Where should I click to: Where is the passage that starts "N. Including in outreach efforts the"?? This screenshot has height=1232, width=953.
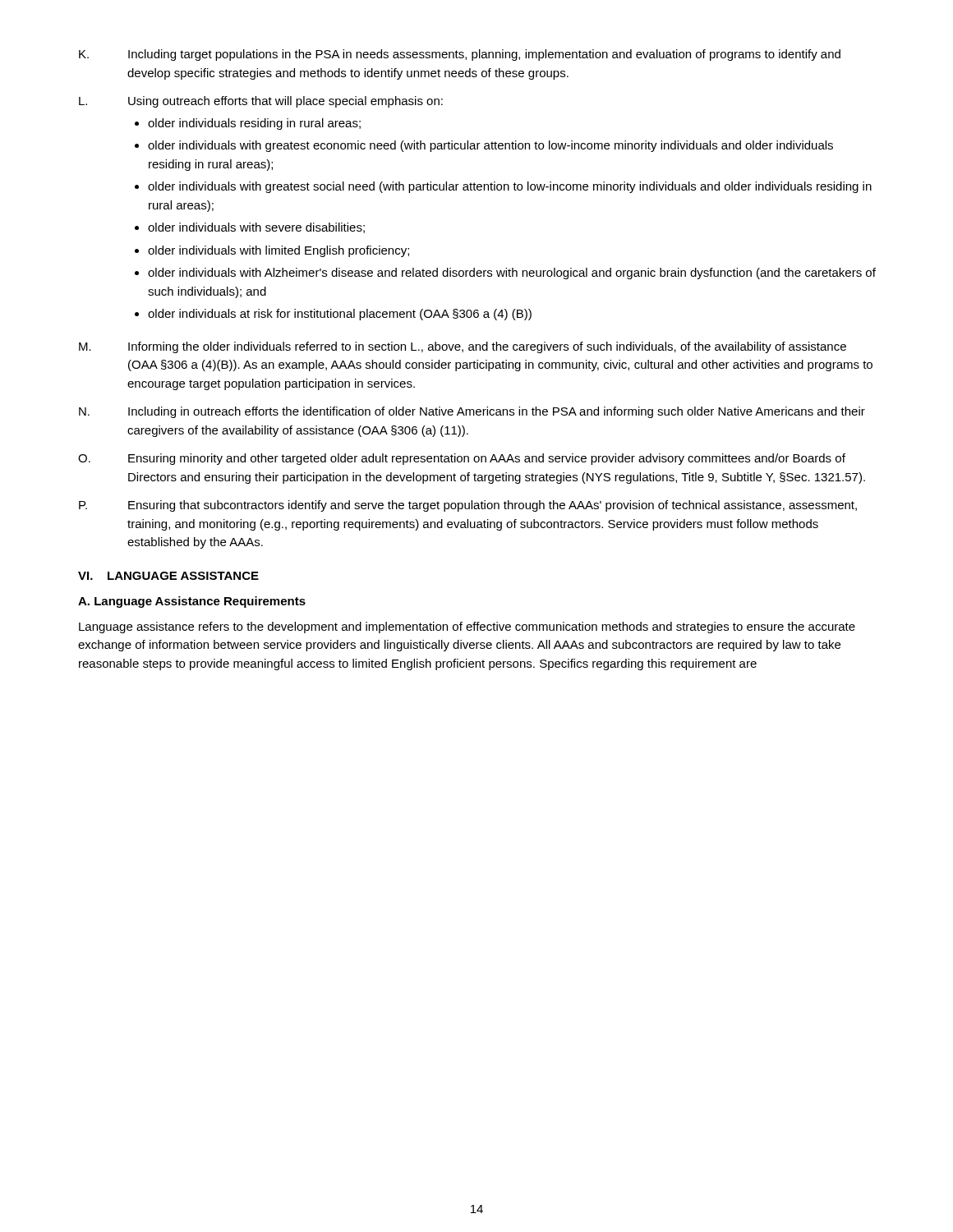(479, 421)
